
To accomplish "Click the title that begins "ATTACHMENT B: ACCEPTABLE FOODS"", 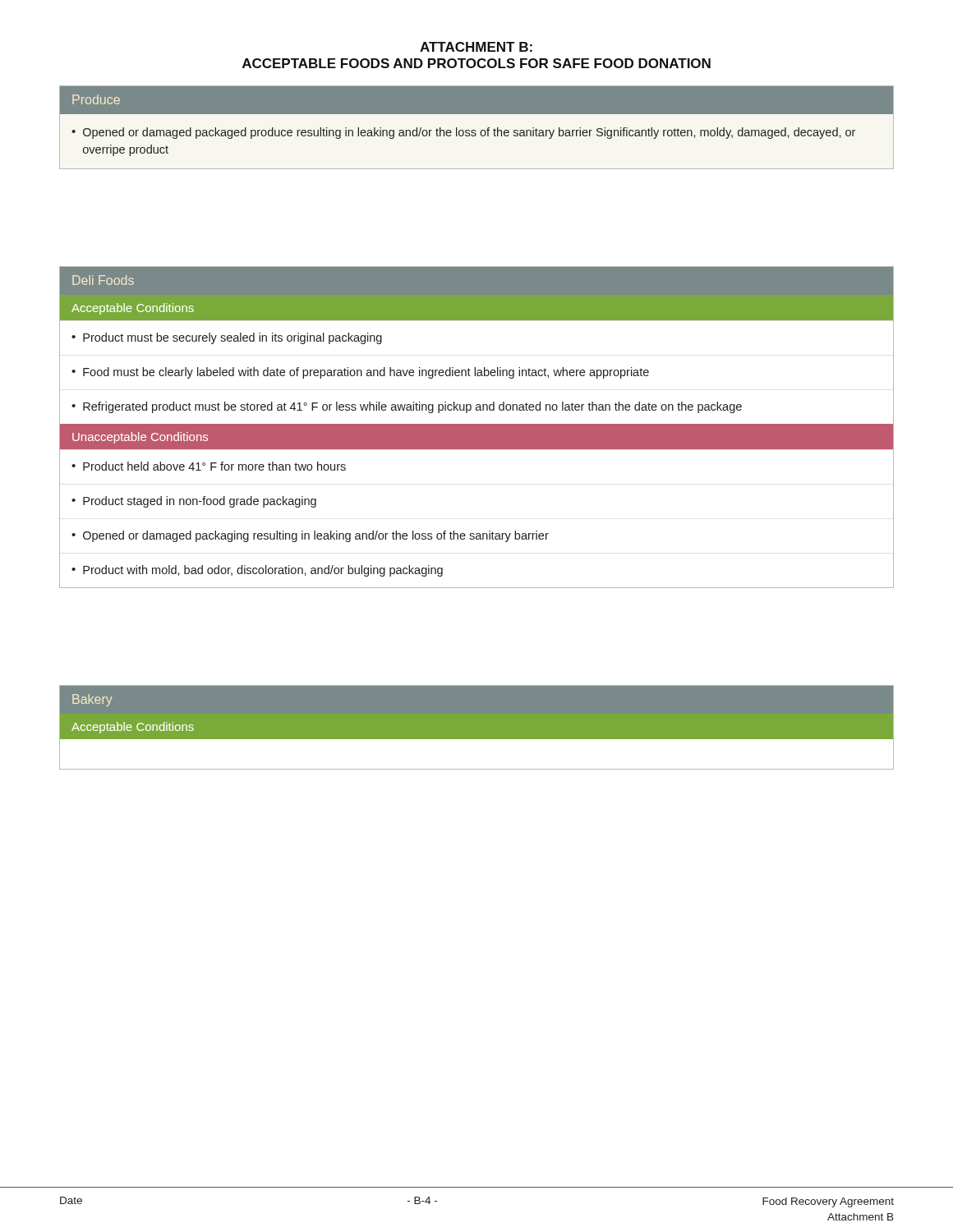I will coord(476,56).
